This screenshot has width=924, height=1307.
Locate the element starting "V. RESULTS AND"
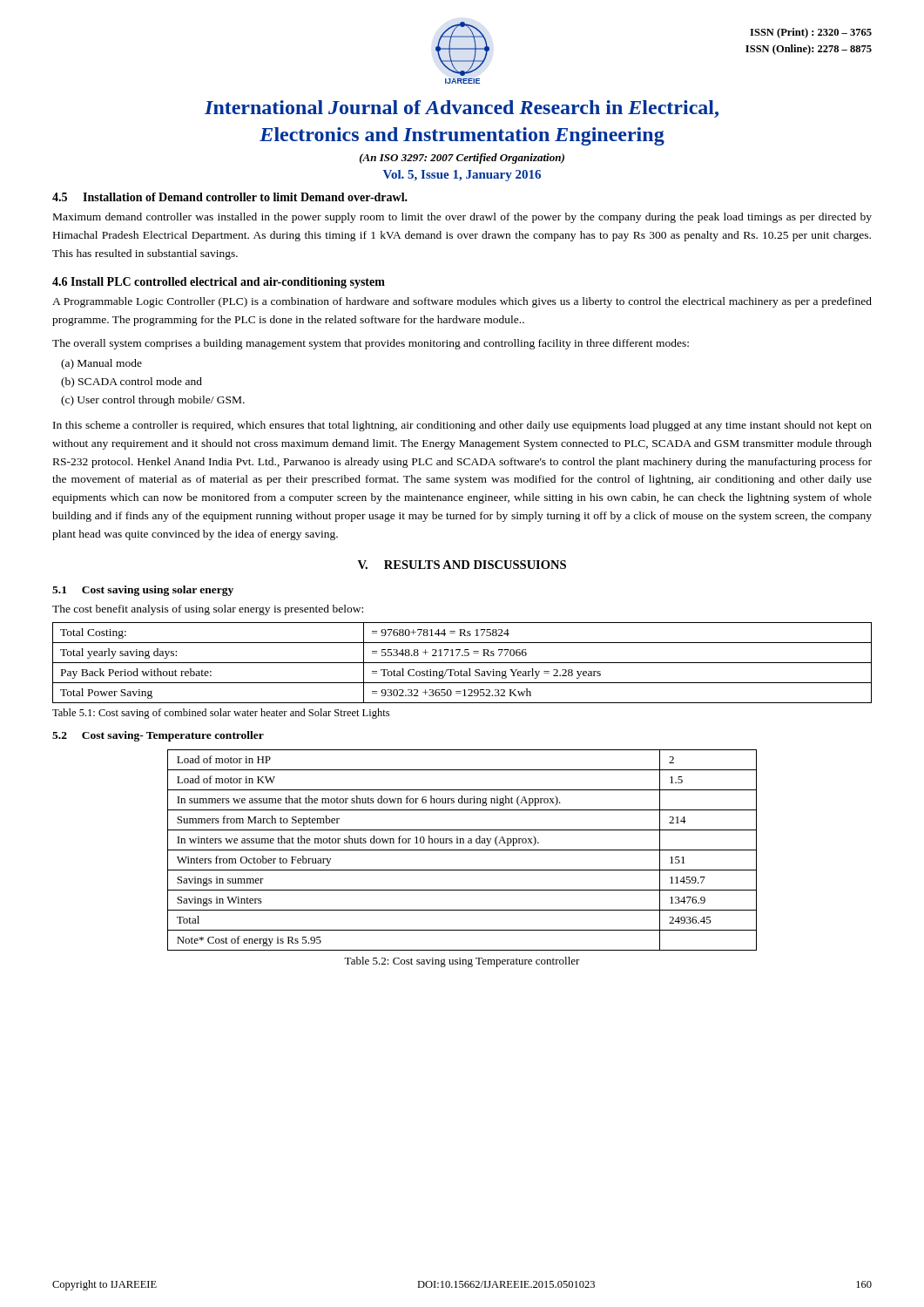462,565
